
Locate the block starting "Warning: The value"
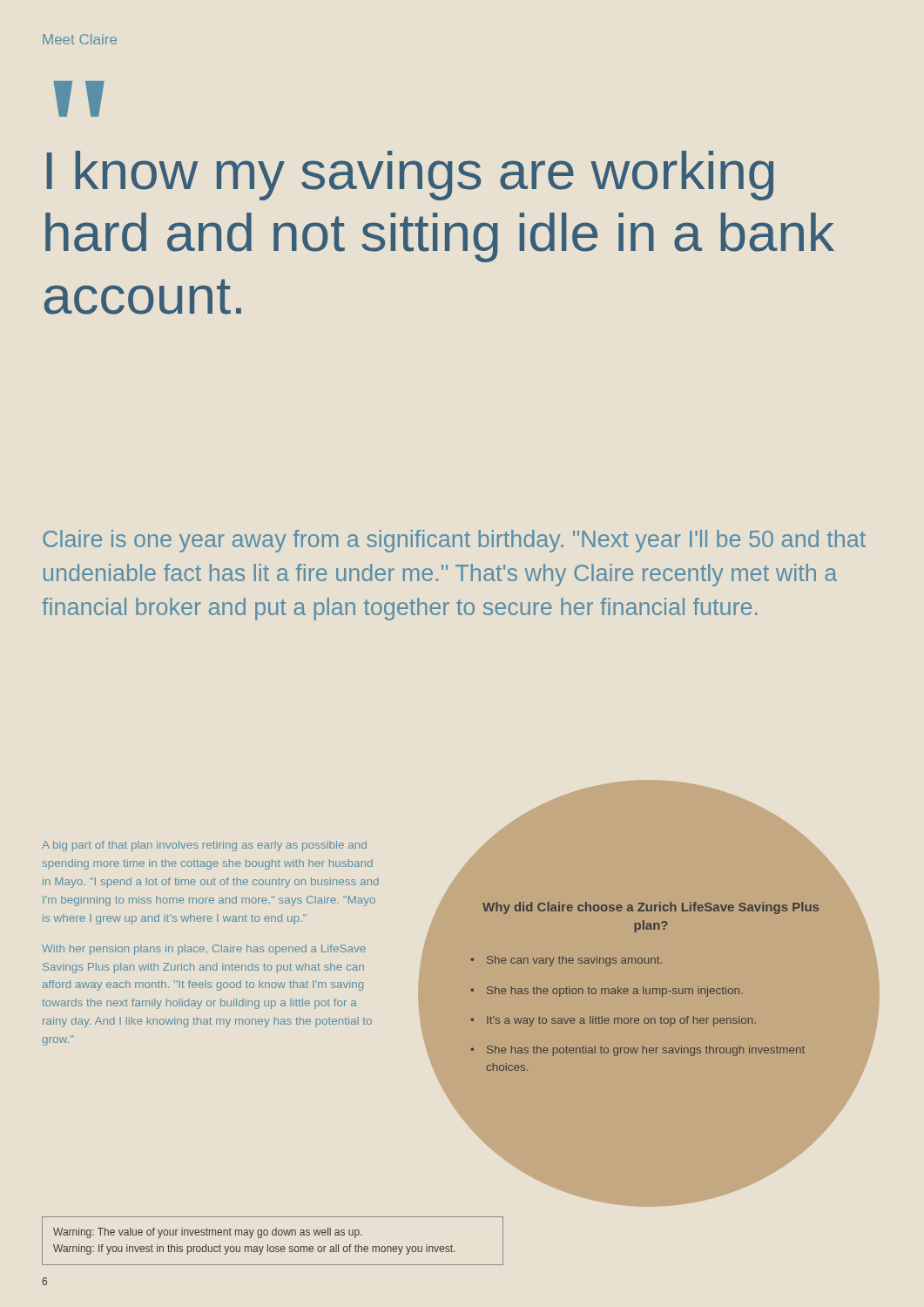coord(273,1241)
